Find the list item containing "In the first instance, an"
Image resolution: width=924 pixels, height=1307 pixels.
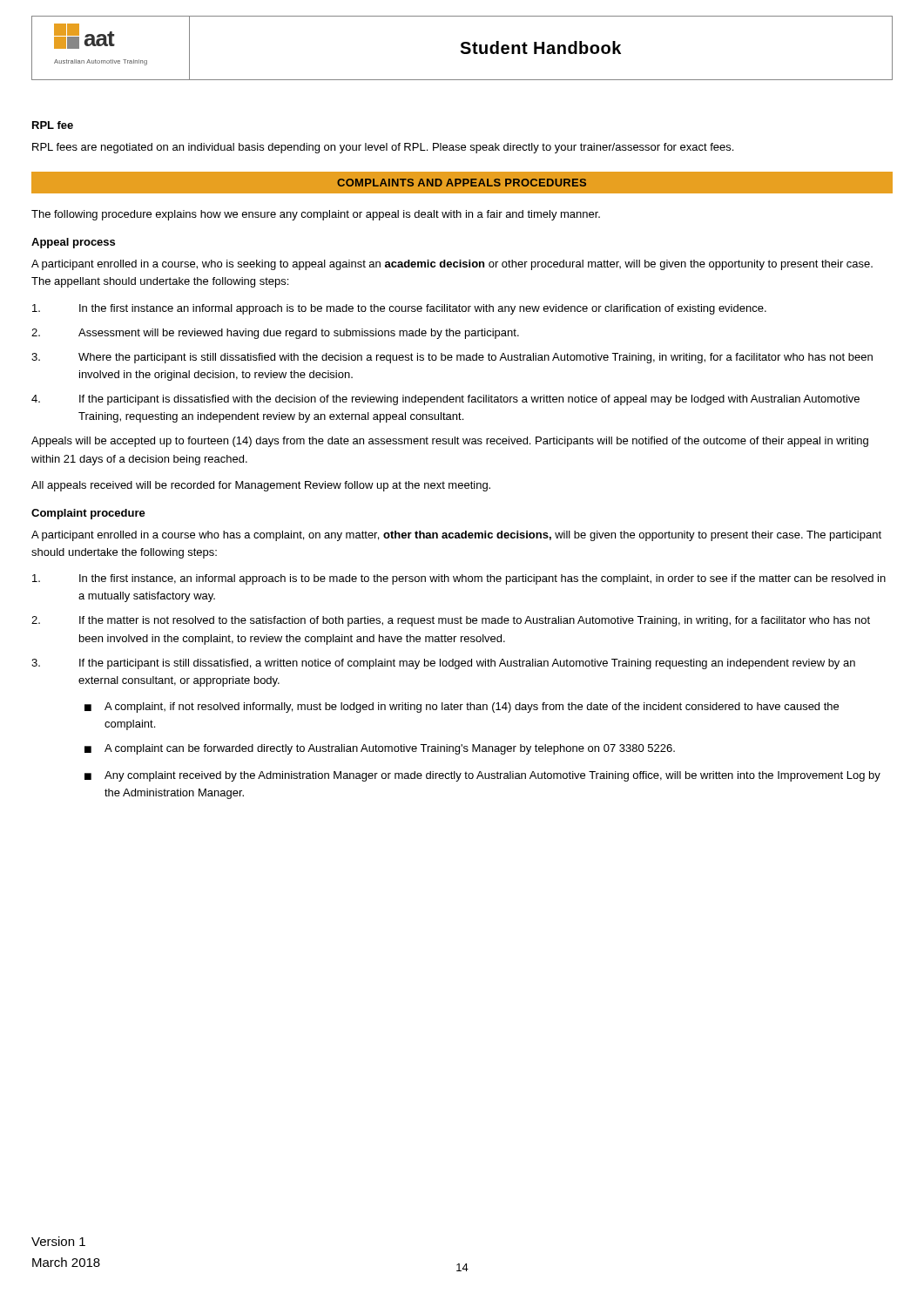pos(462,587)
